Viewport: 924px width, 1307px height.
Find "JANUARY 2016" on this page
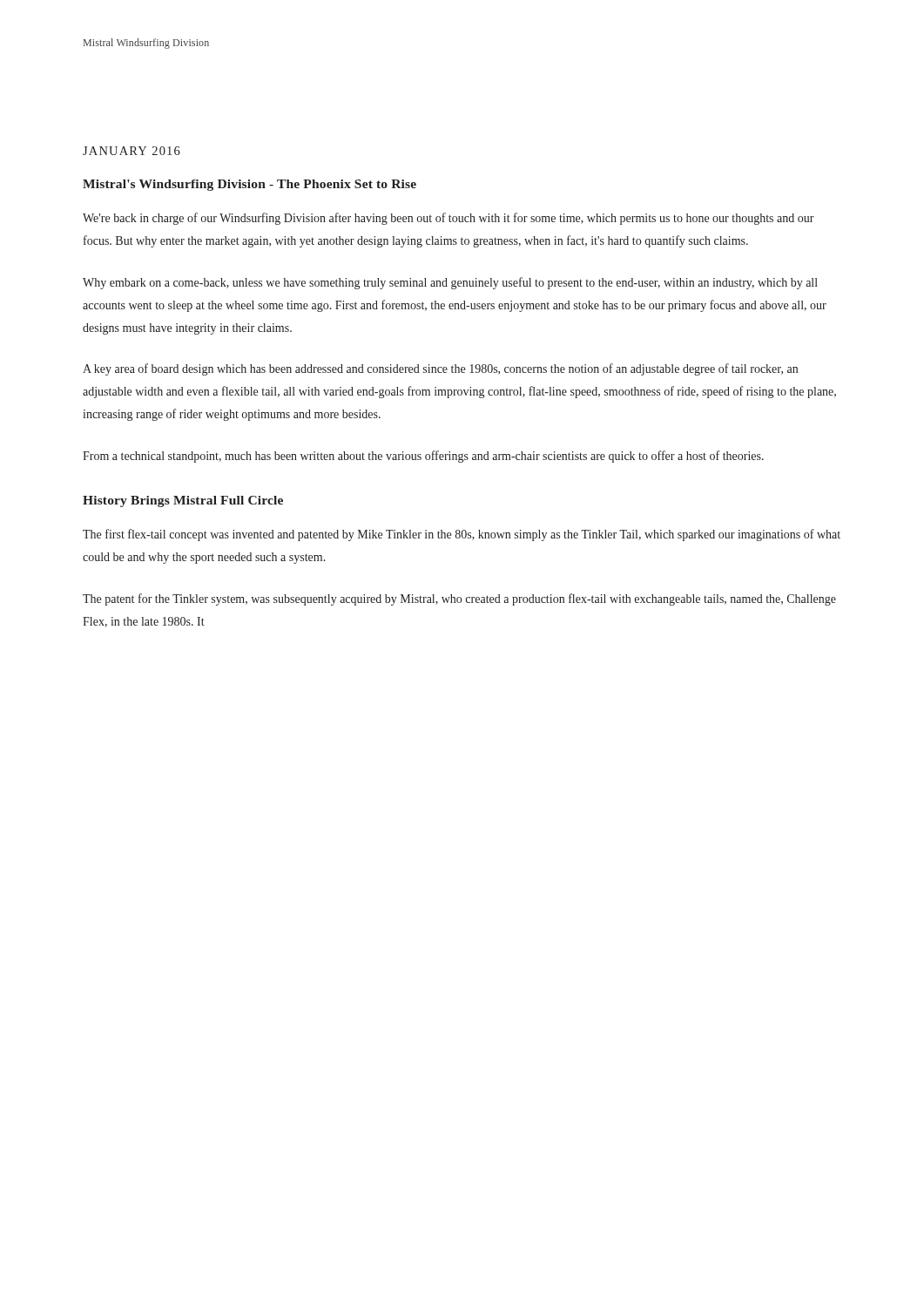[x=132, y=151]
